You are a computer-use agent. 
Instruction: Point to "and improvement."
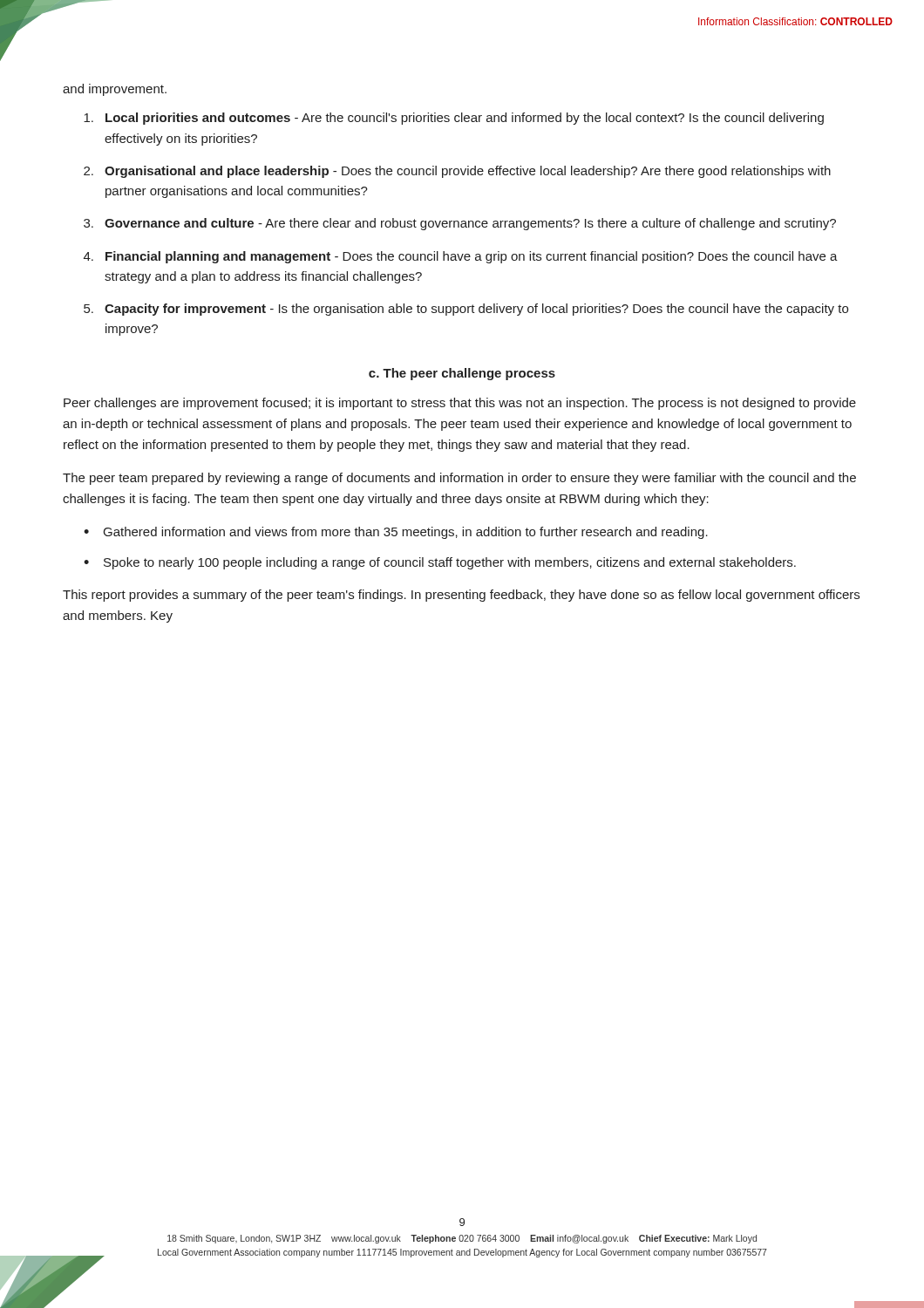(115, 88)
